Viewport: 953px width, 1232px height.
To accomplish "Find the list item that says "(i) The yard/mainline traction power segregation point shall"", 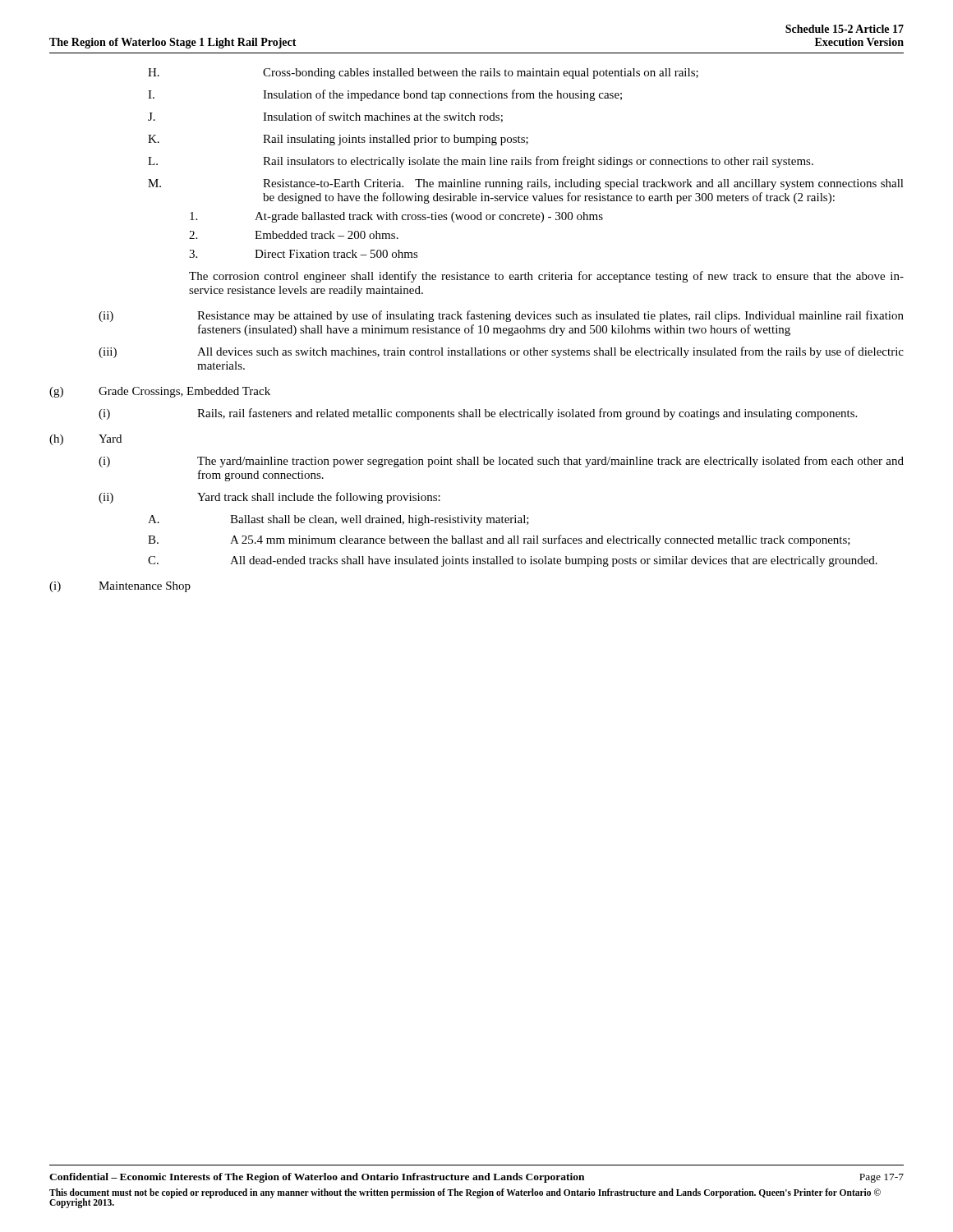I will click(476, 468).
